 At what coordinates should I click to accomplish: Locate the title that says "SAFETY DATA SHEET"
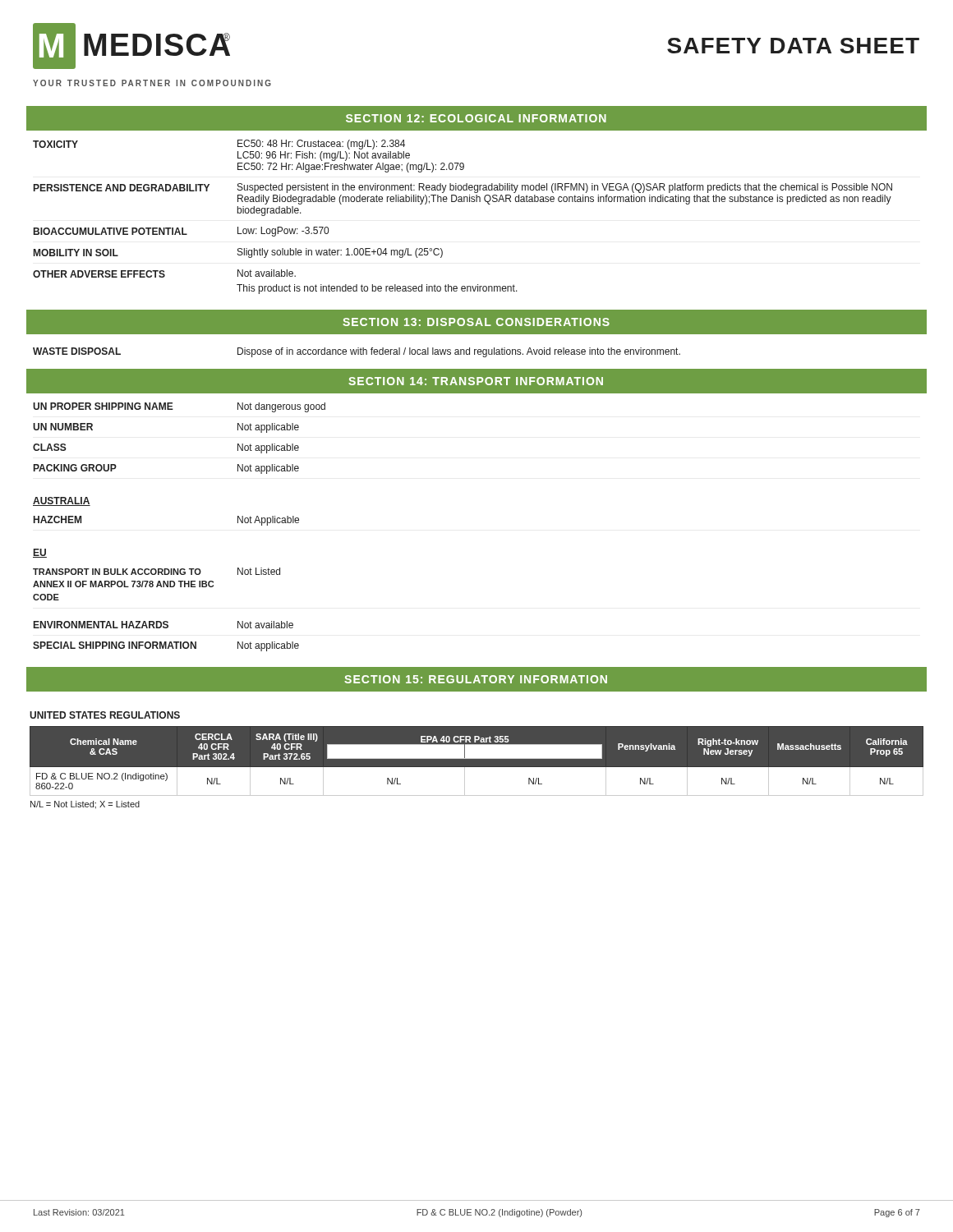pos(793,46)
